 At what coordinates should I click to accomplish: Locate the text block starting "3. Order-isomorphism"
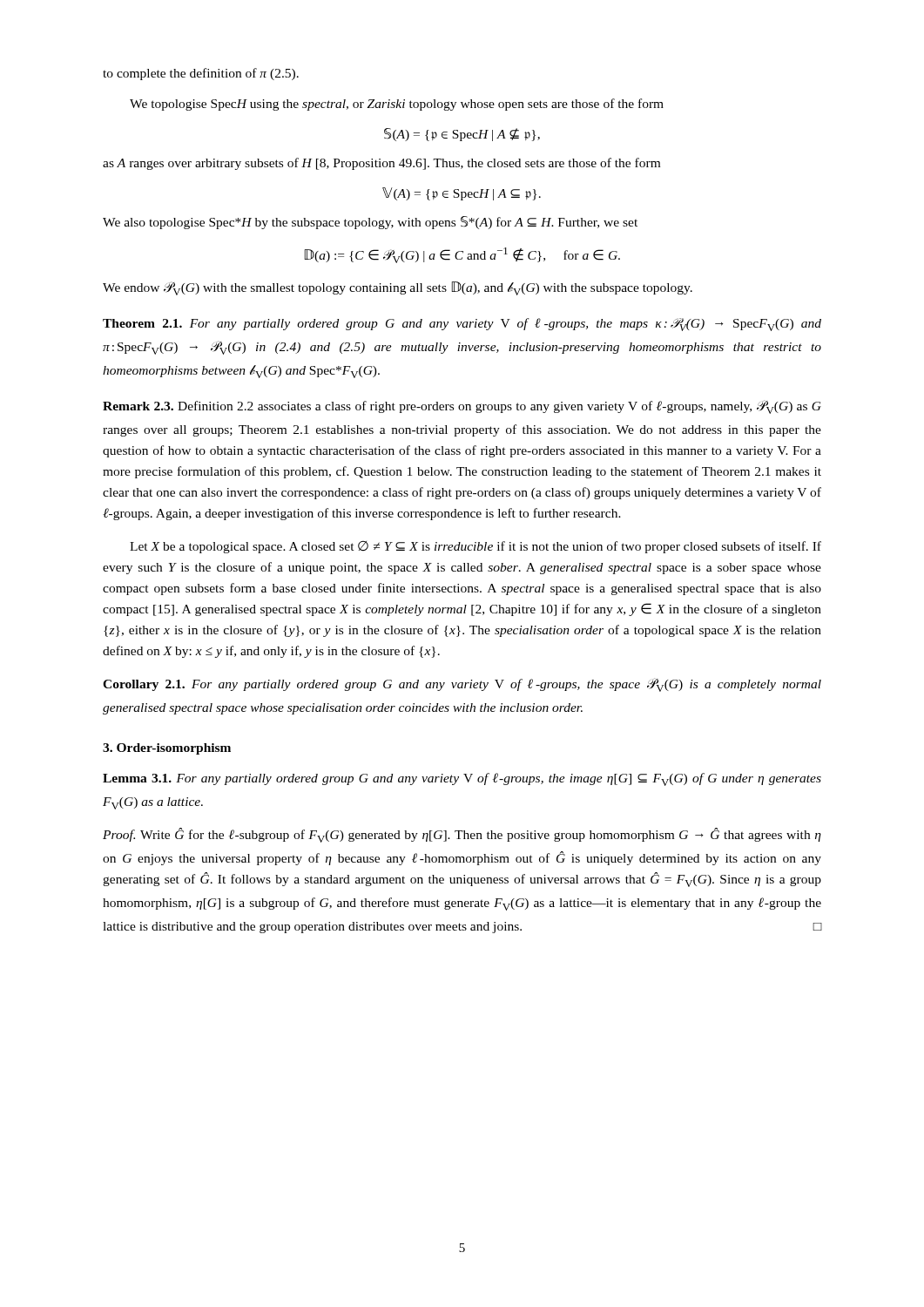pos(167,749)
